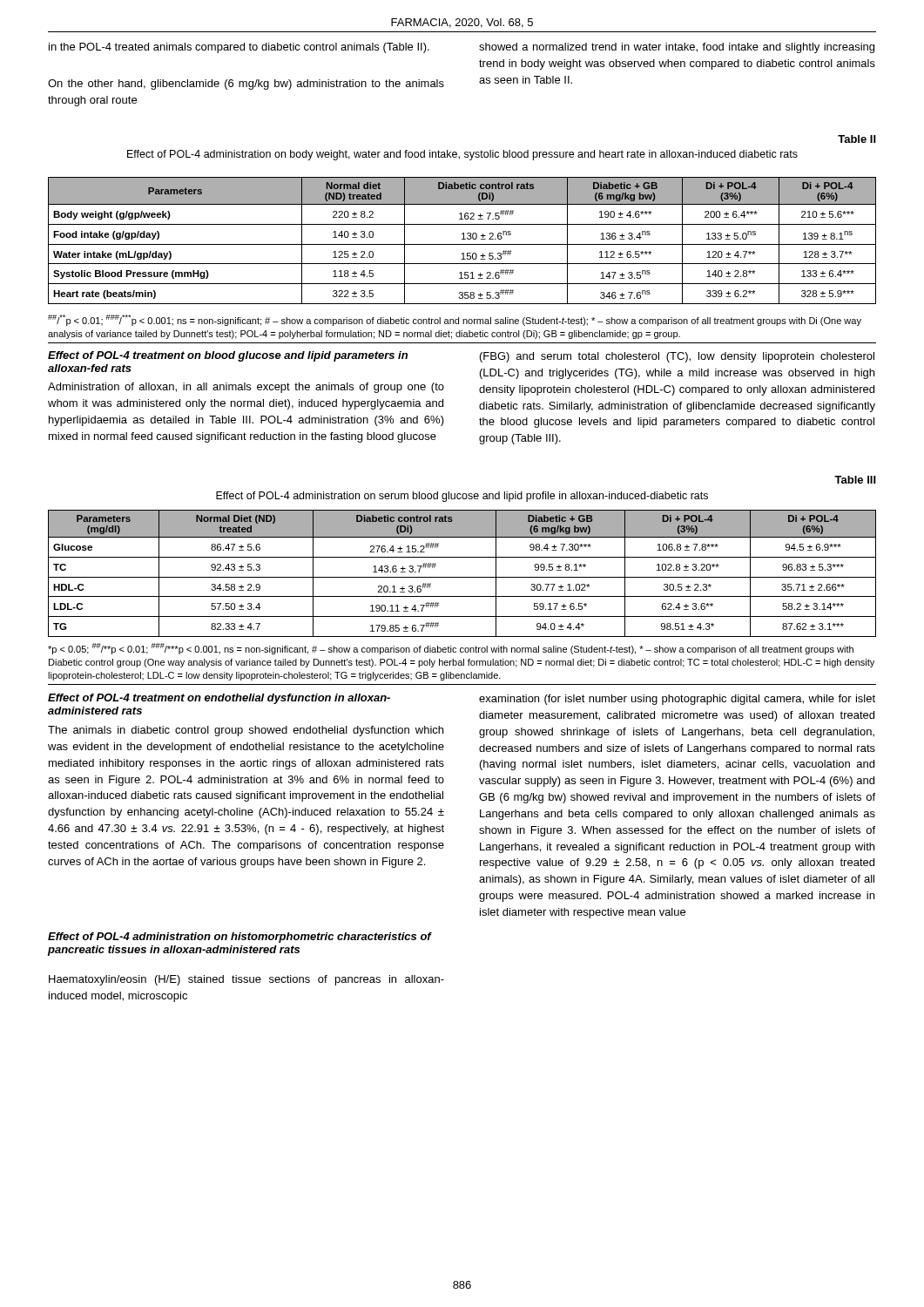Click on the table containing "34.58 ± 2.9"
Screen dimensions: 1307x924
coord(462,573)
